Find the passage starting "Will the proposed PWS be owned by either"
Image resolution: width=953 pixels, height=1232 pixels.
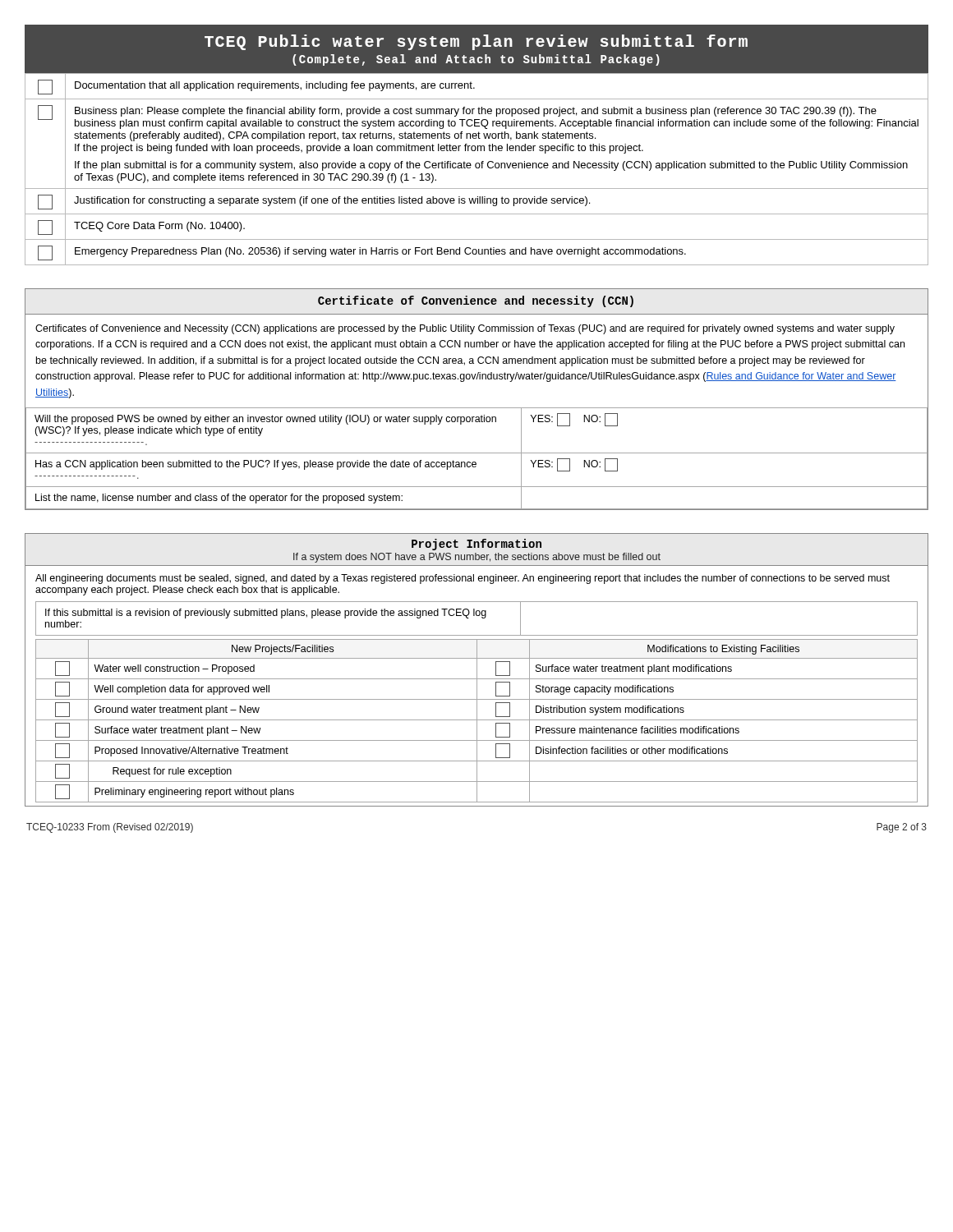266,430
